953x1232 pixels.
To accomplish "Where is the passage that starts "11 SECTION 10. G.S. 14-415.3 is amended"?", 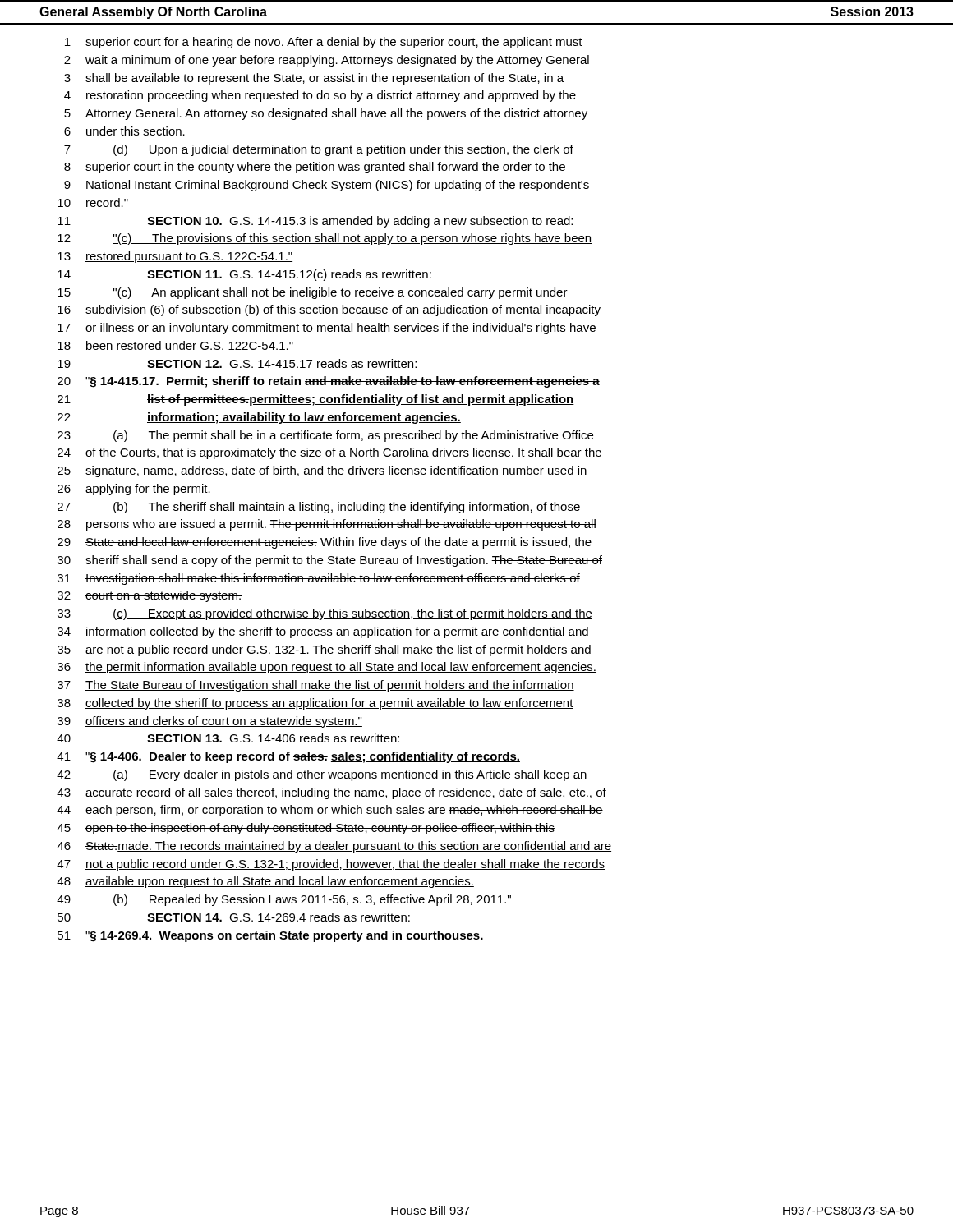I will (x=476, y=220).
